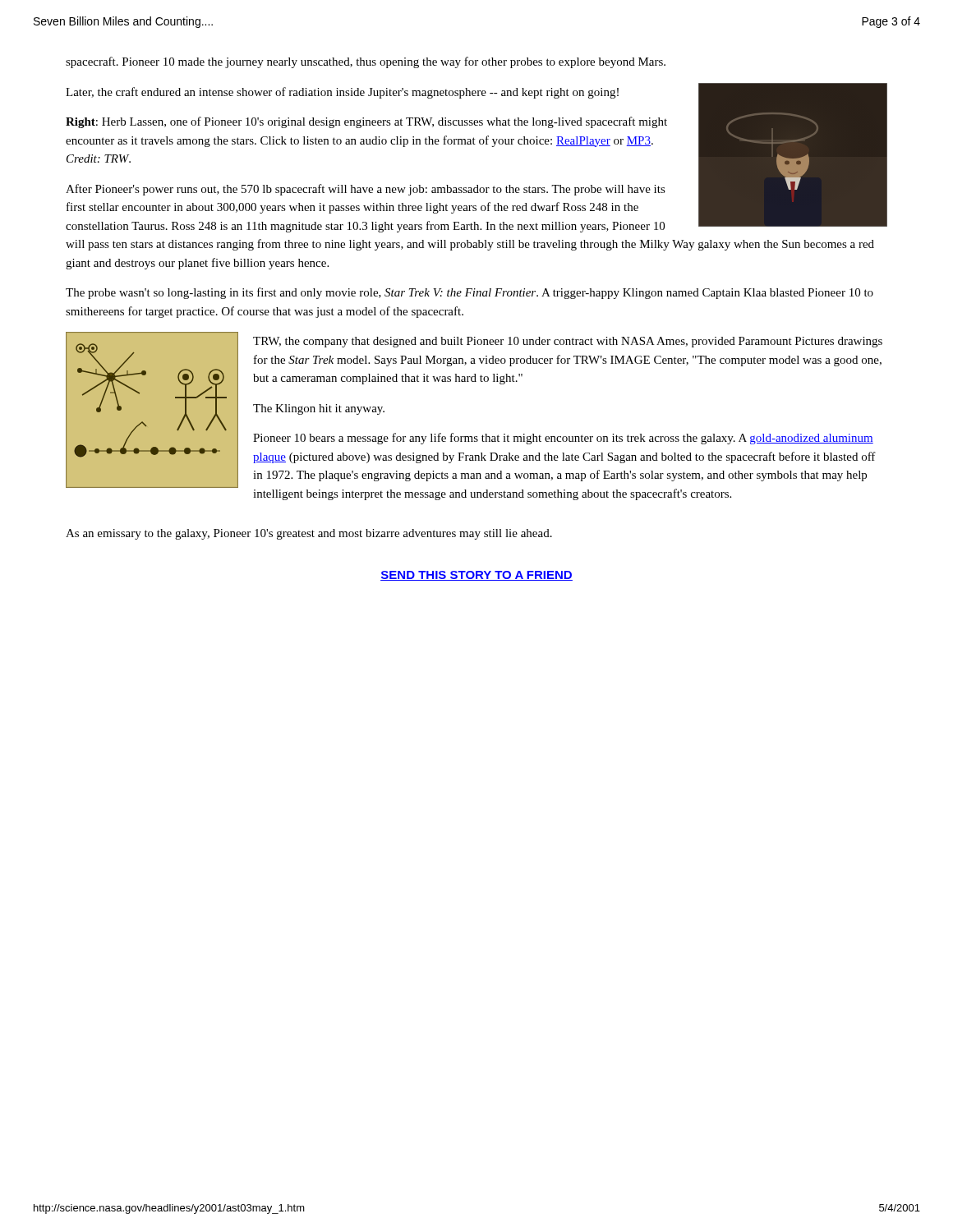This screenshot has height=1232, width=953.
Task: Locate the text block starting "TRW, the company that designed and"
Action: (568, 359)
